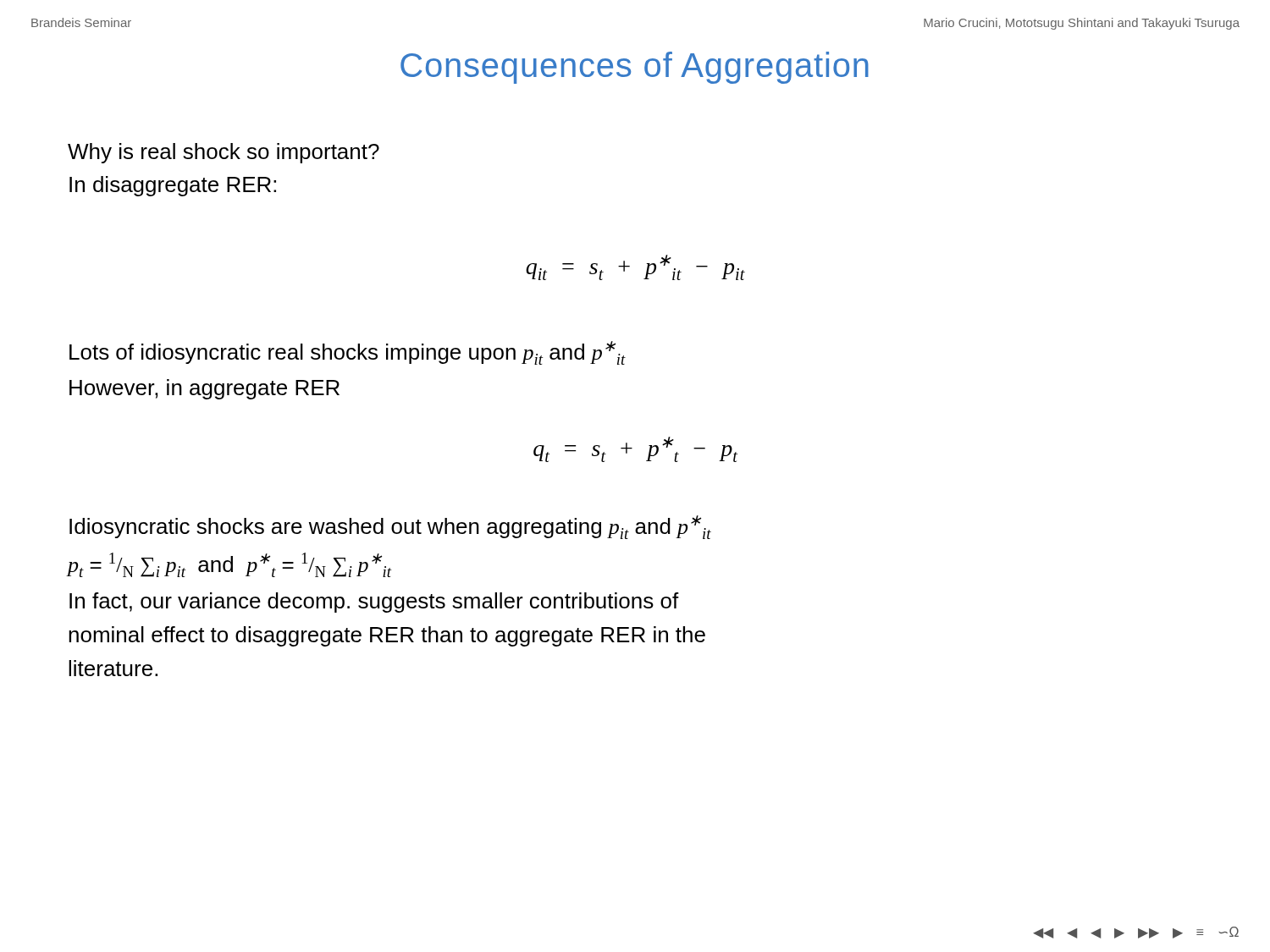1270x952 pixels.
Task: Navigate to the element starting "qt = st + p∗t −"
Action: coord(635,449)
